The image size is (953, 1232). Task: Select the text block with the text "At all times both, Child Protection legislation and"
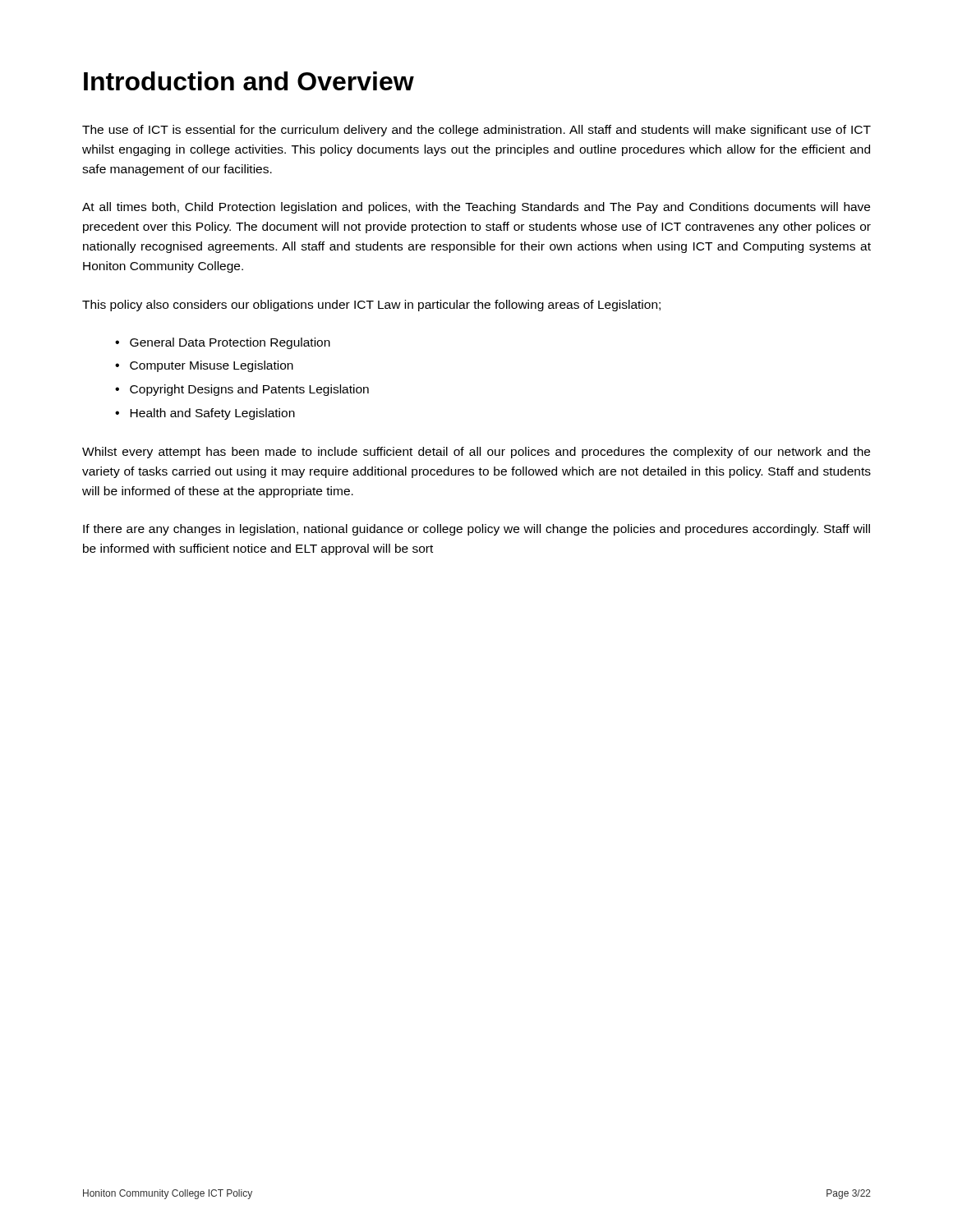476,237
